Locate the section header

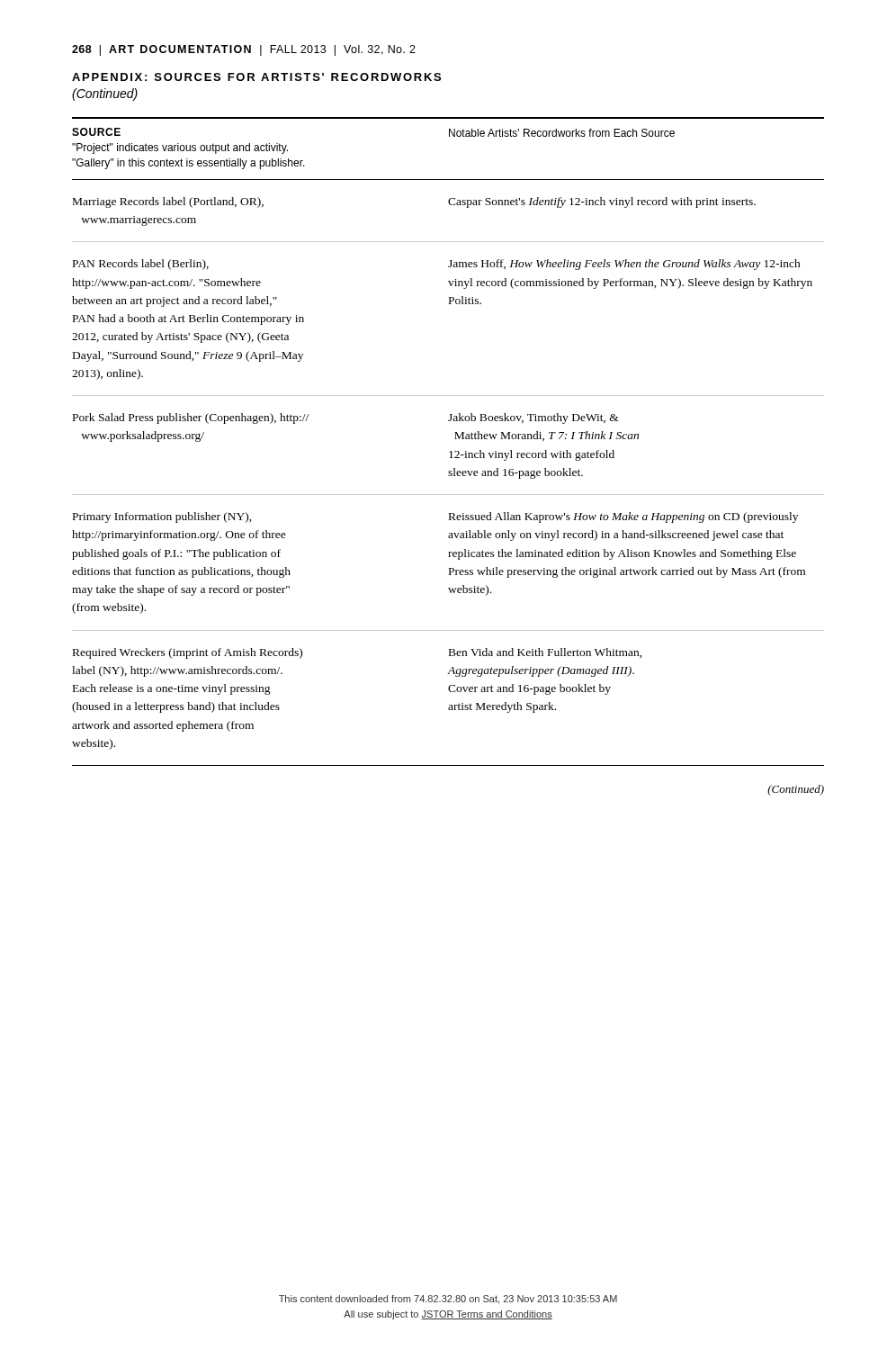point(257,77)
